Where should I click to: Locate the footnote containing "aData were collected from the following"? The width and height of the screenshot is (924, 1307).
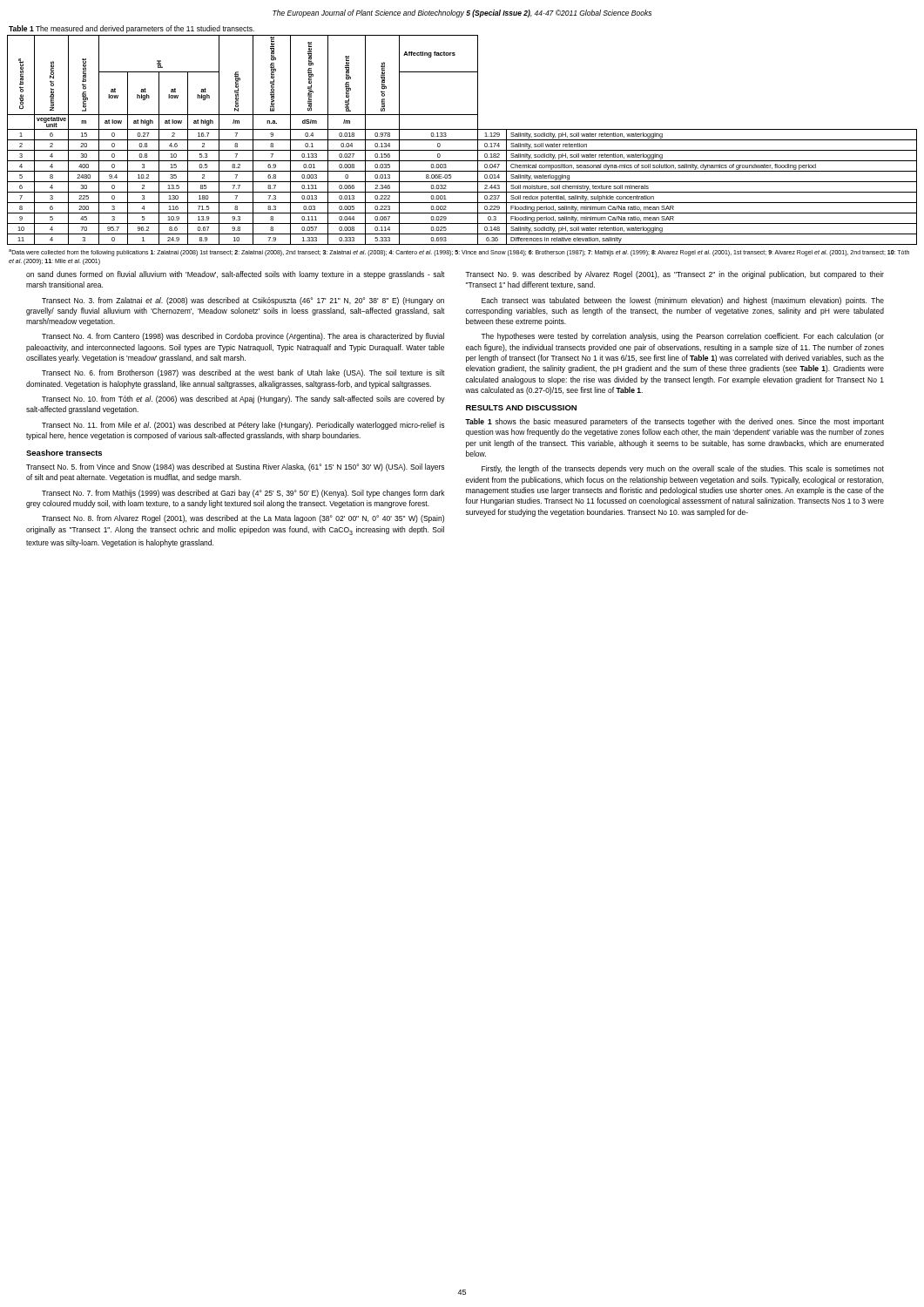(459, 256)
